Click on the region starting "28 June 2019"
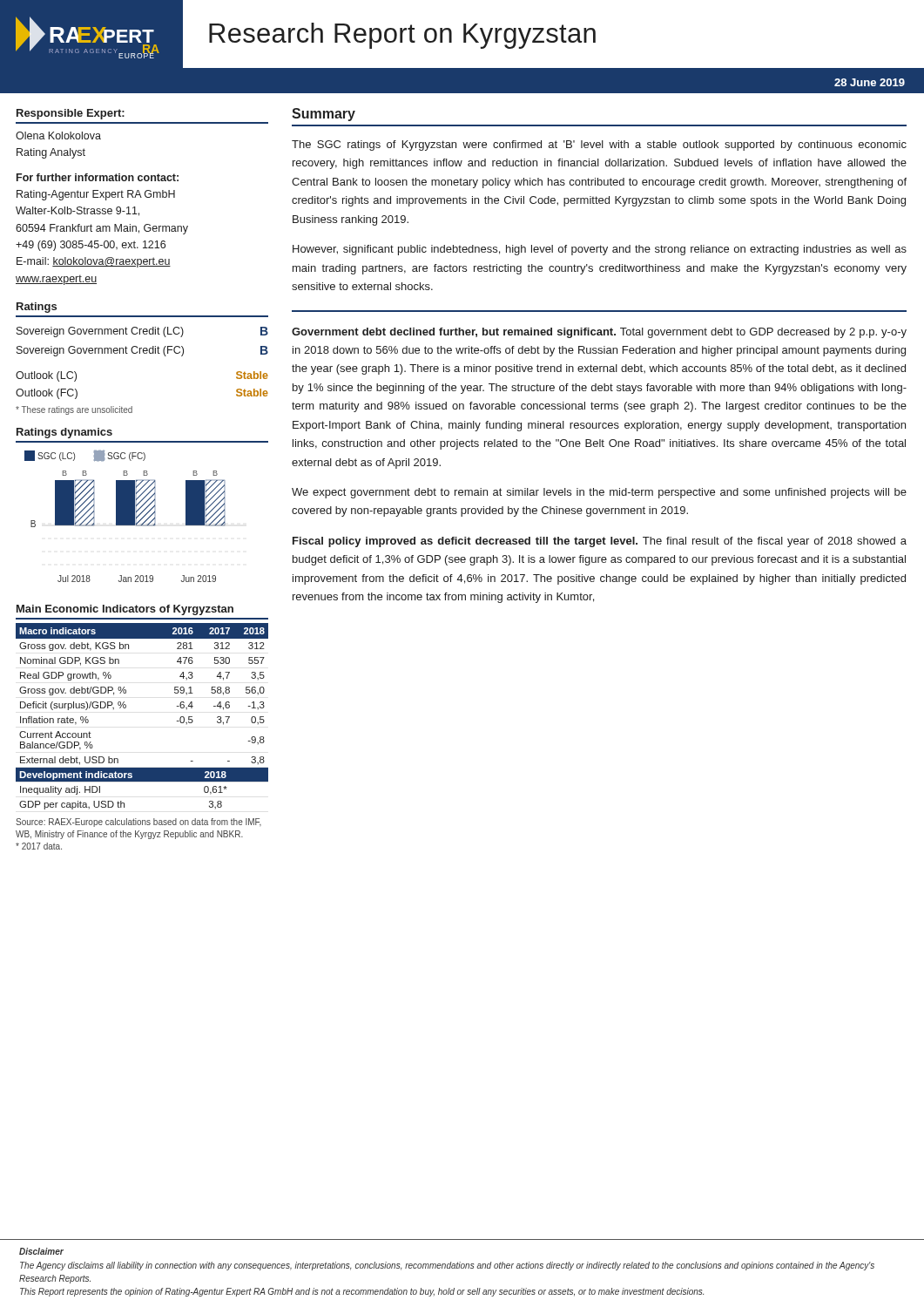Image resolution: width=924 pixels, height=1307 pixels. (870, 82)
